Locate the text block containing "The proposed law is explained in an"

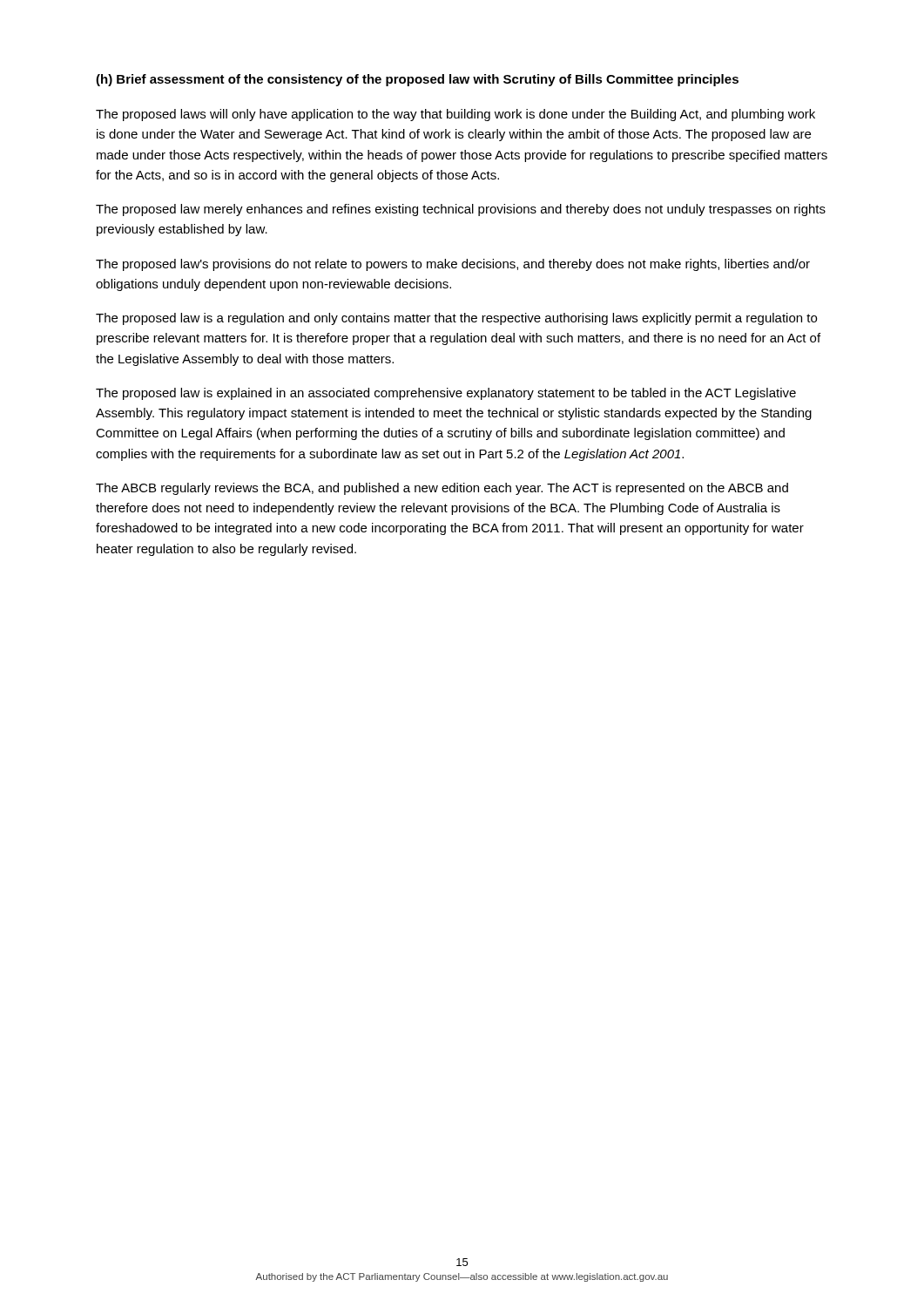coord(454,423)
